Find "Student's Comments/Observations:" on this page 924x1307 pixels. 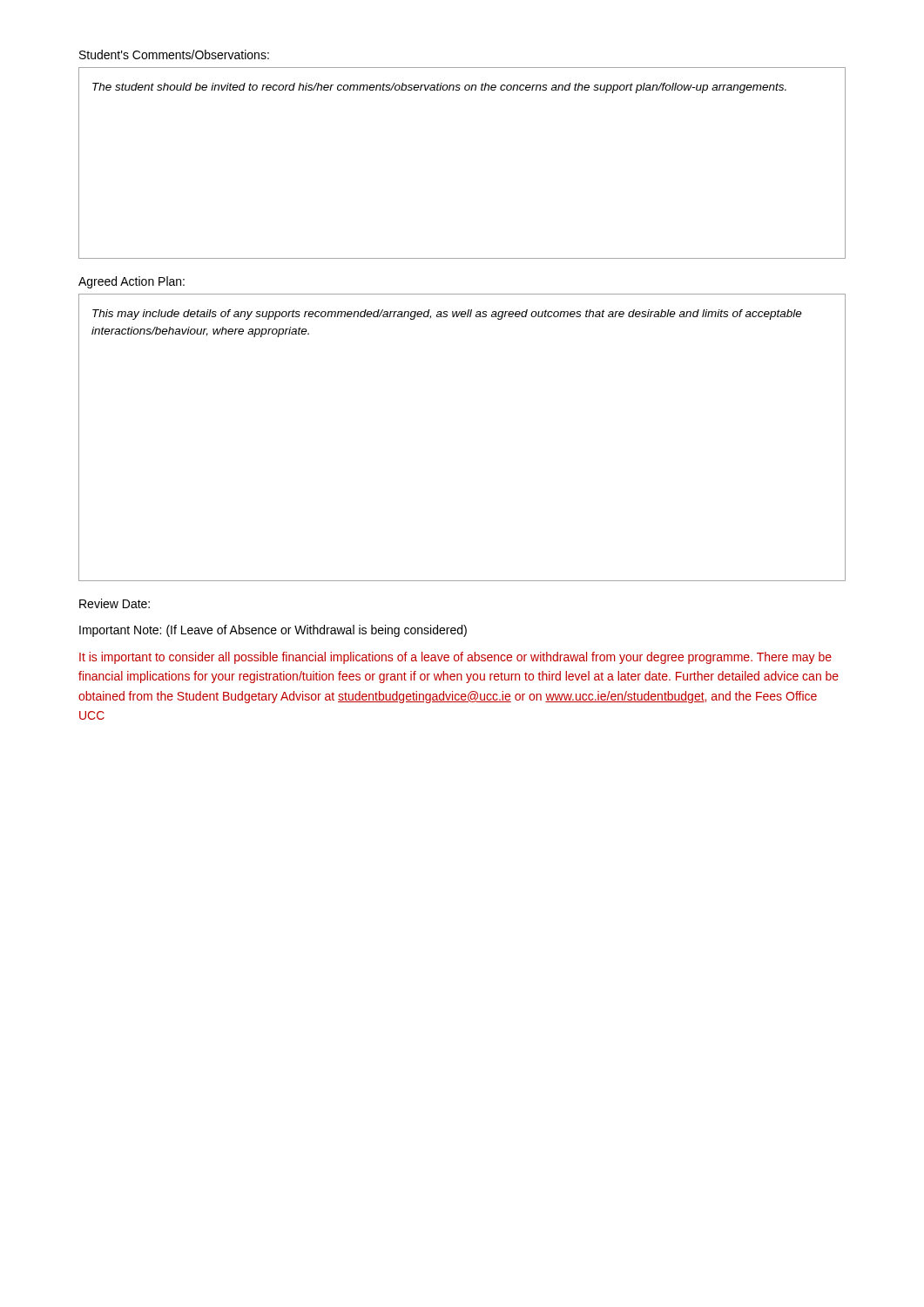[174, 55]
